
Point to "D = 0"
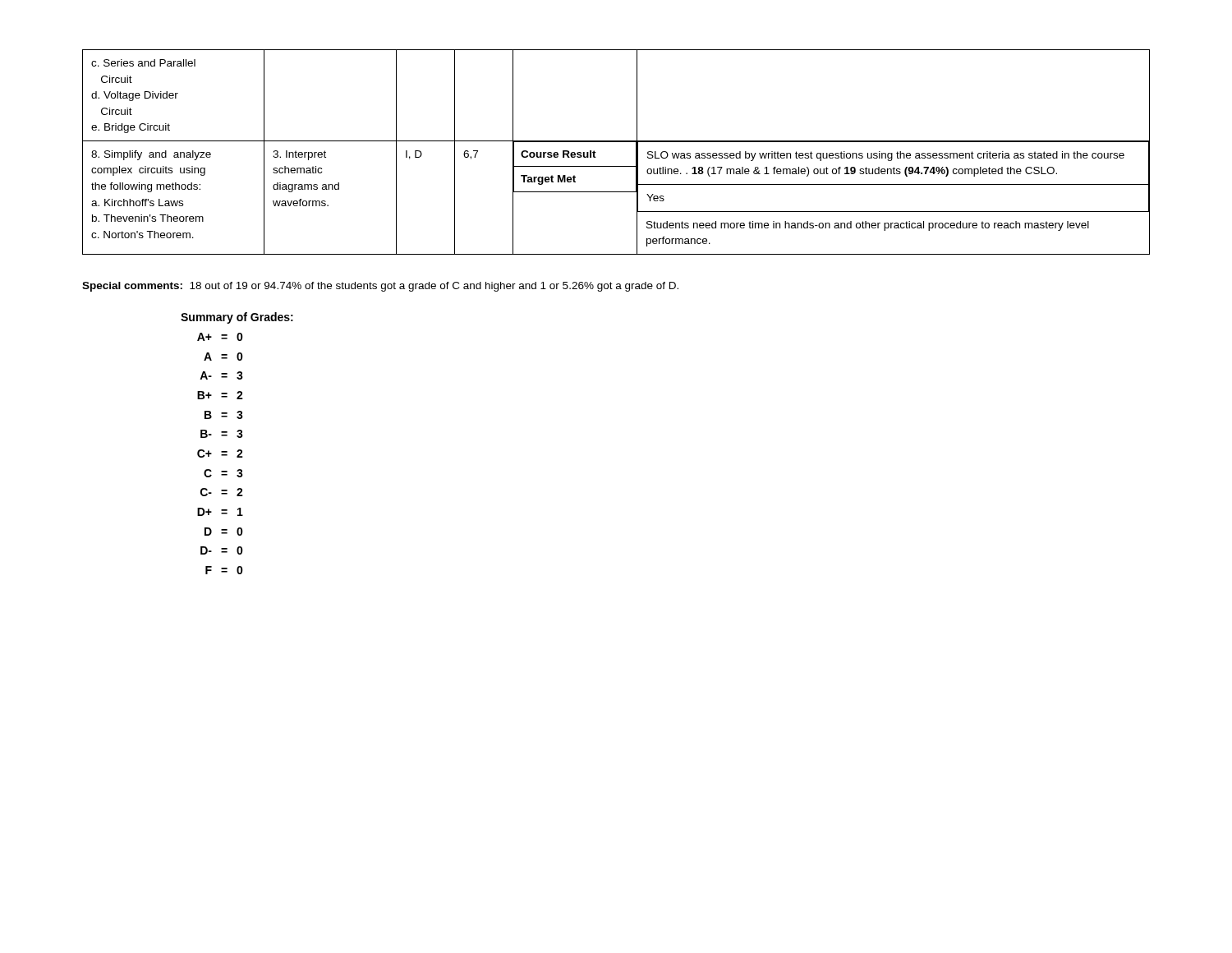[x=221, y=532]
